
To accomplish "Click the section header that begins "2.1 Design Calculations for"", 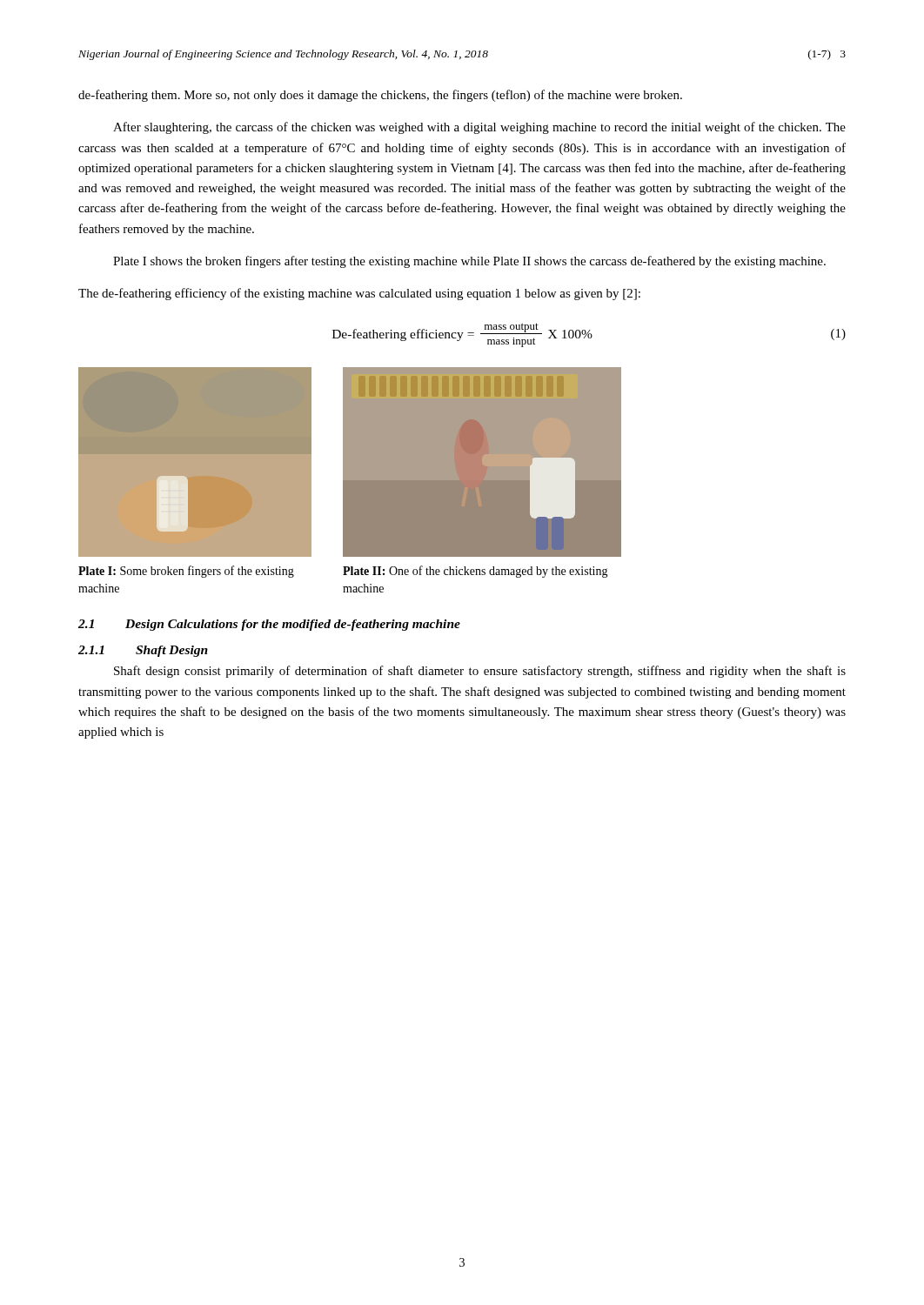I will click(269, 624).
